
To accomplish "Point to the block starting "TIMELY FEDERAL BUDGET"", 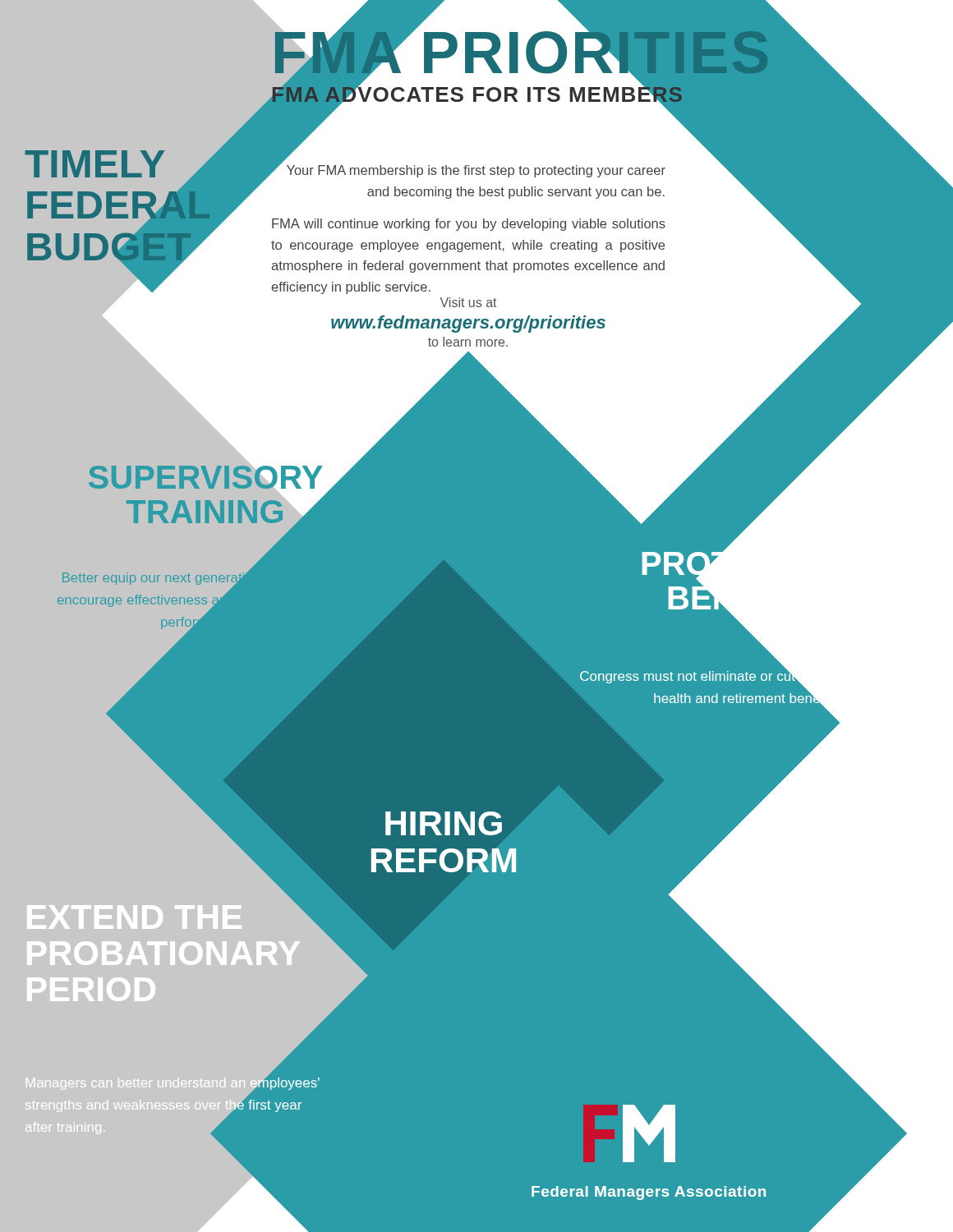I will click(x=115, y=206).
